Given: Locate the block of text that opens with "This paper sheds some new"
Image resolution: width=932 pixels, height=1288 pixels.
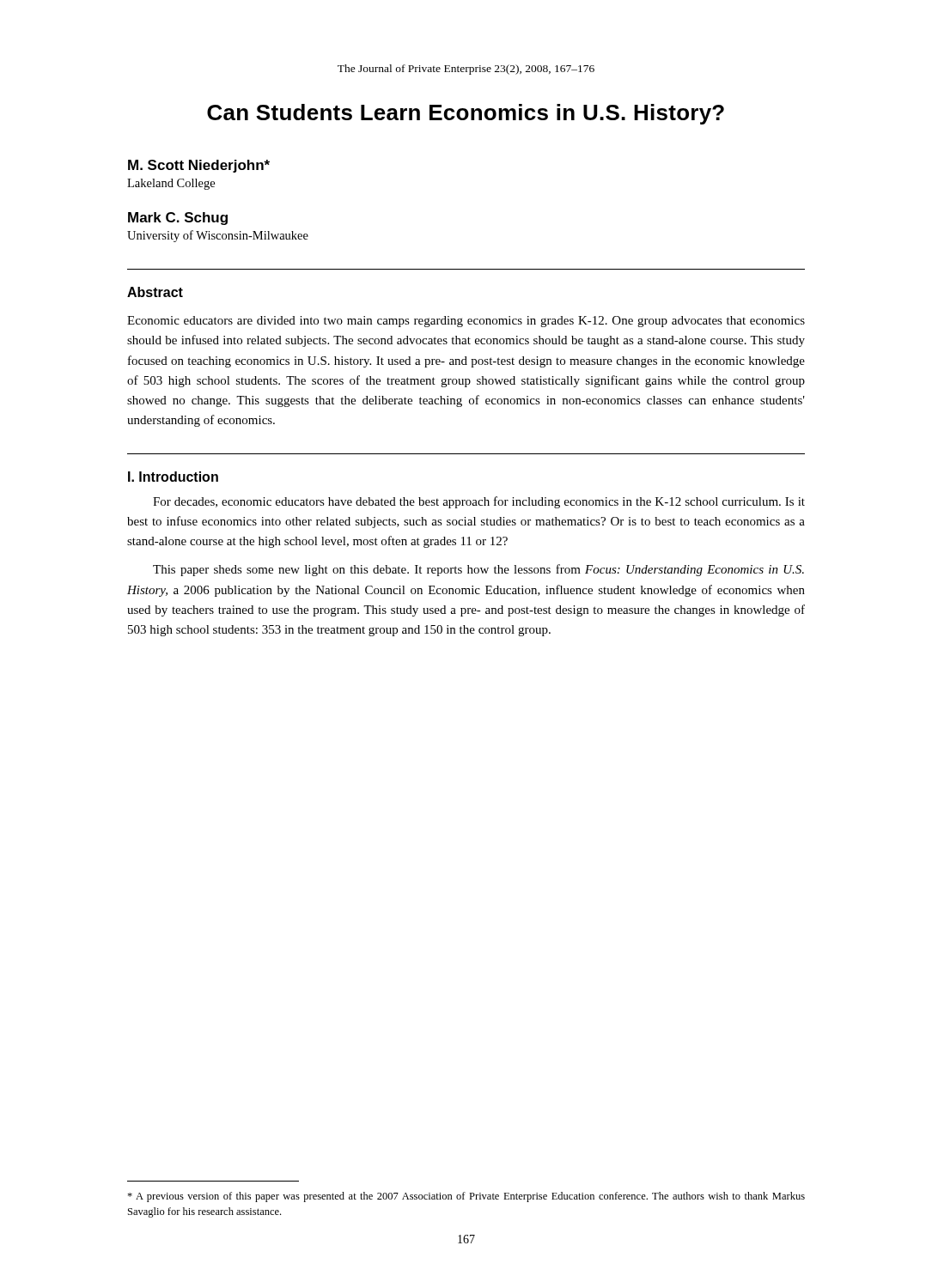Looking at the screenshot, I should (466, 599).
